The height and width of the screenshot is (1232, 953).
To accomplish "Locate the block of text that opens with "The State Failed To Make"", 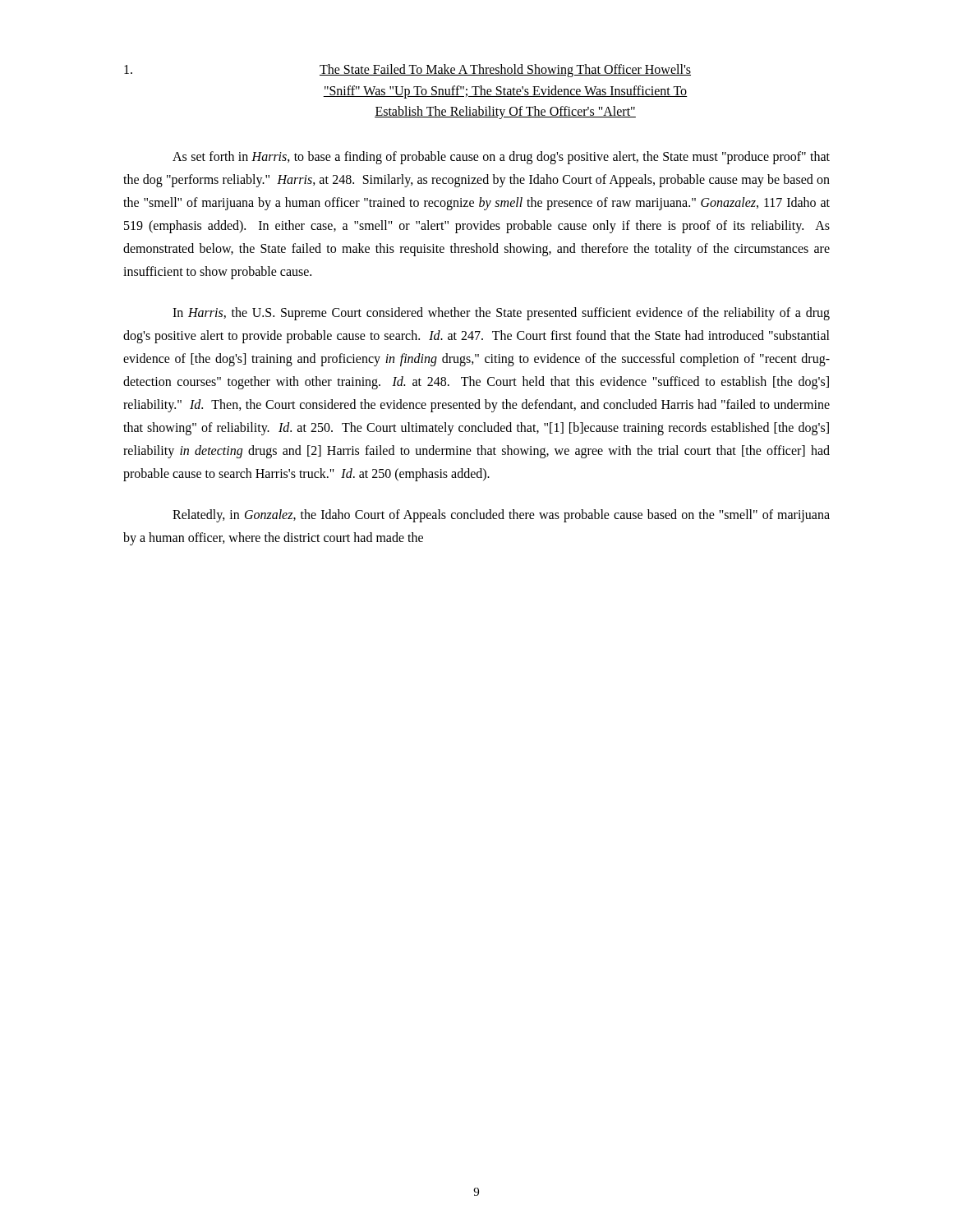I will click(x=476, y=91).
